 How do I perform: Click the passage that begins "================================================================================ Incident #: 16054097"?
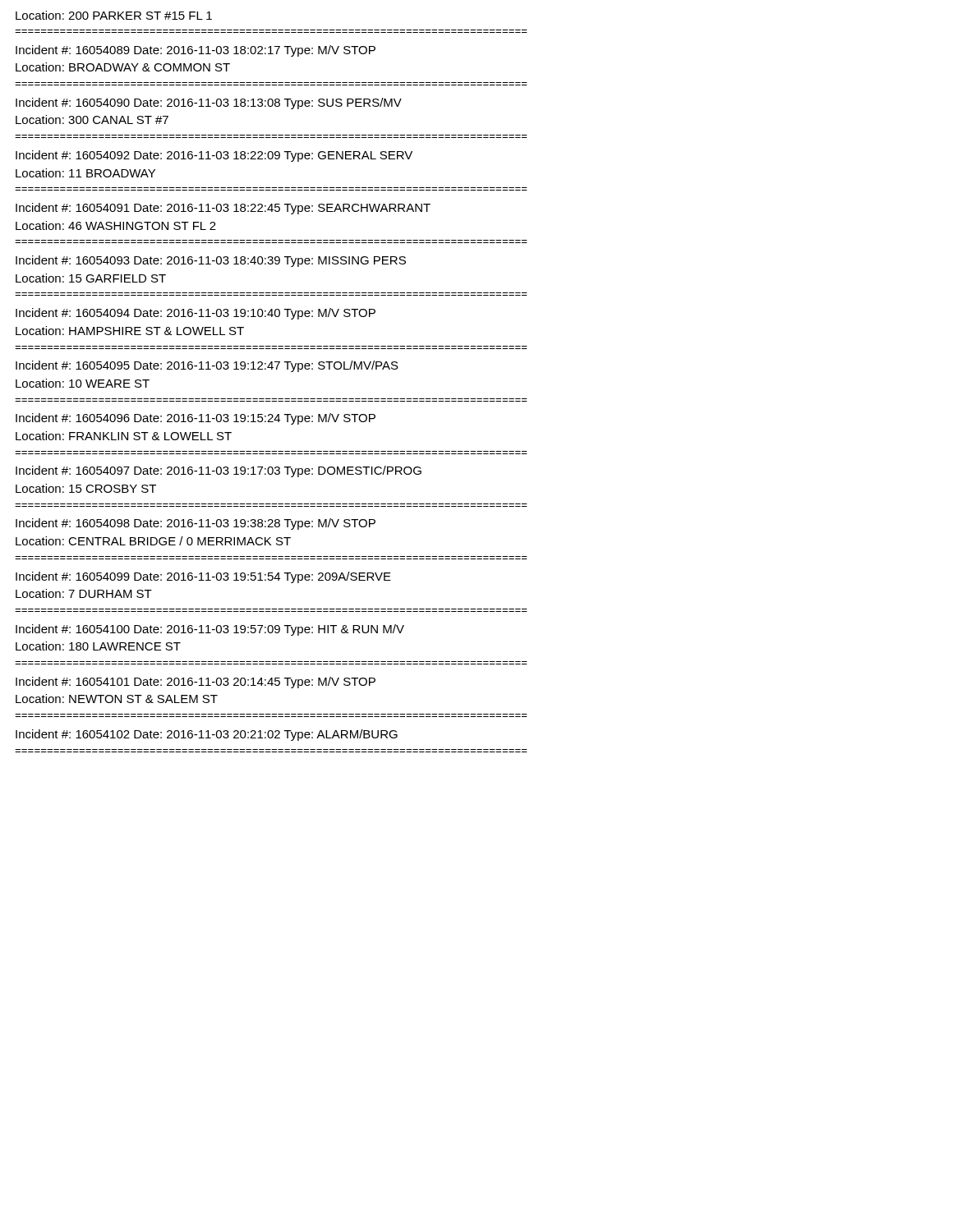pos(219,471)
